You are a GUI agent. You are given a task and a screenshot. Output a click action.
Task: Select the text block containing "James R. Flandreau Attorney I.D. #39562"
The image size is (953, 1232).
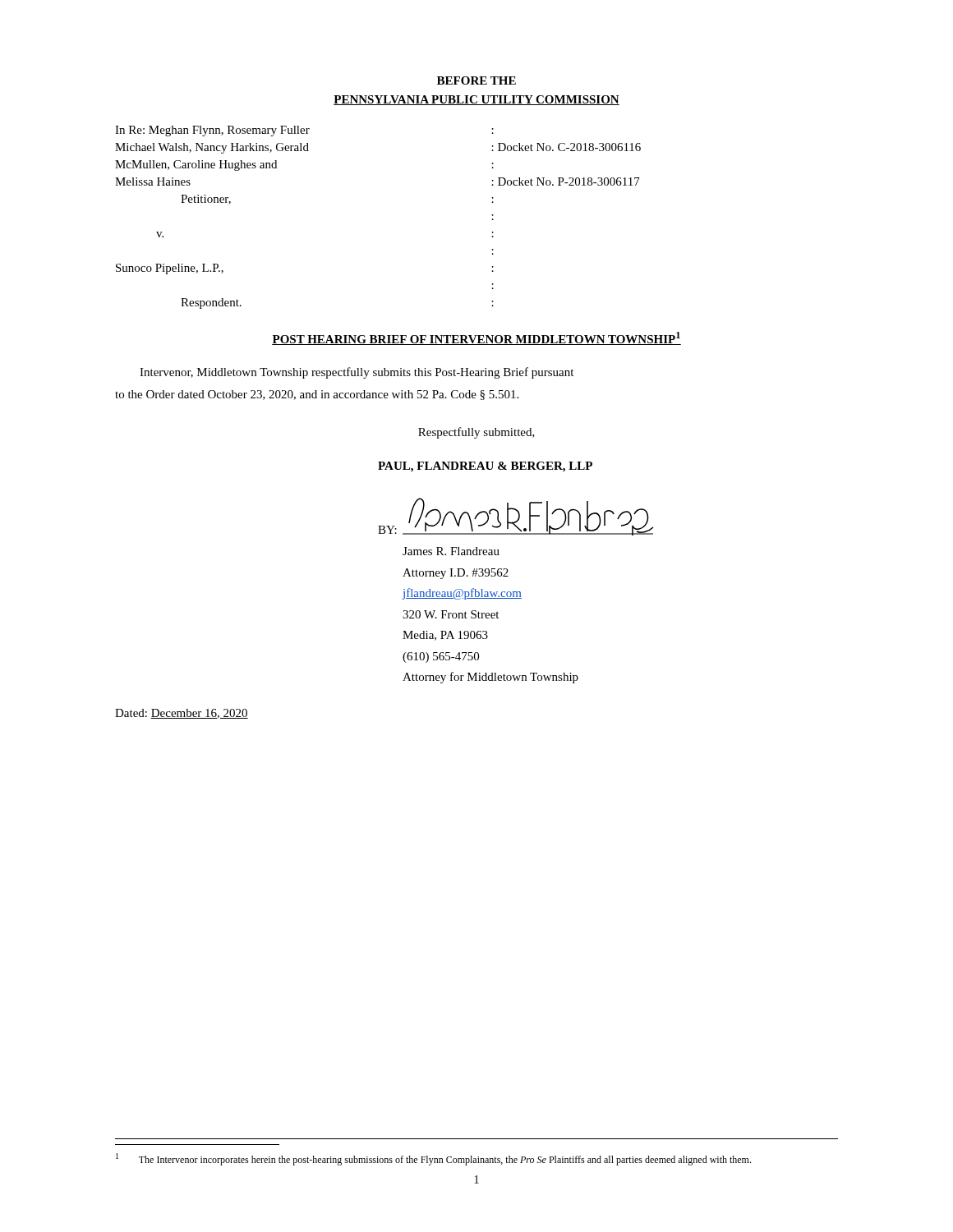[x=491, y=614]
